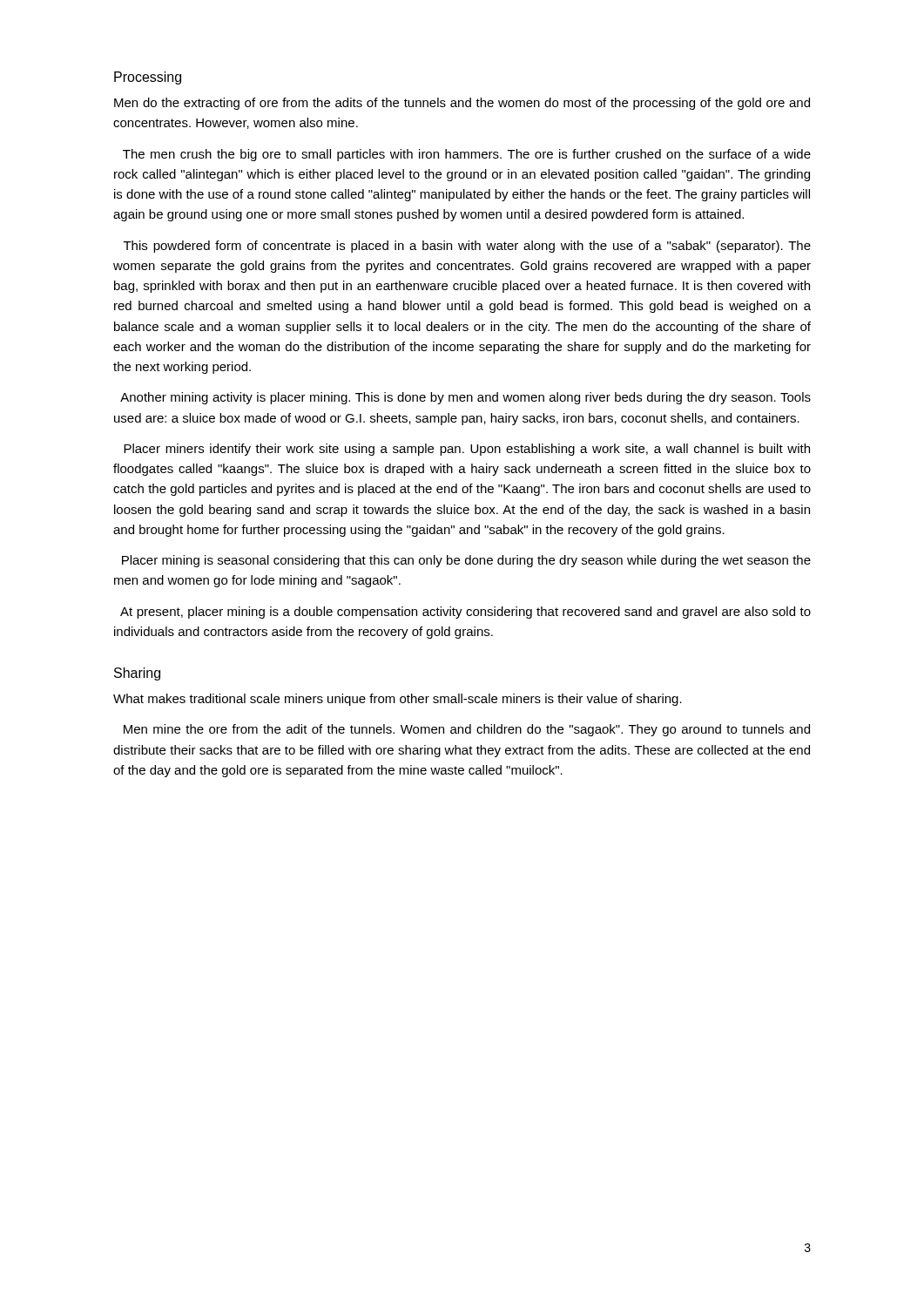Point to the block beginning "What makes traditional"
The height and width of the screenshot is (1307, 924).
(x=398, y=698)
